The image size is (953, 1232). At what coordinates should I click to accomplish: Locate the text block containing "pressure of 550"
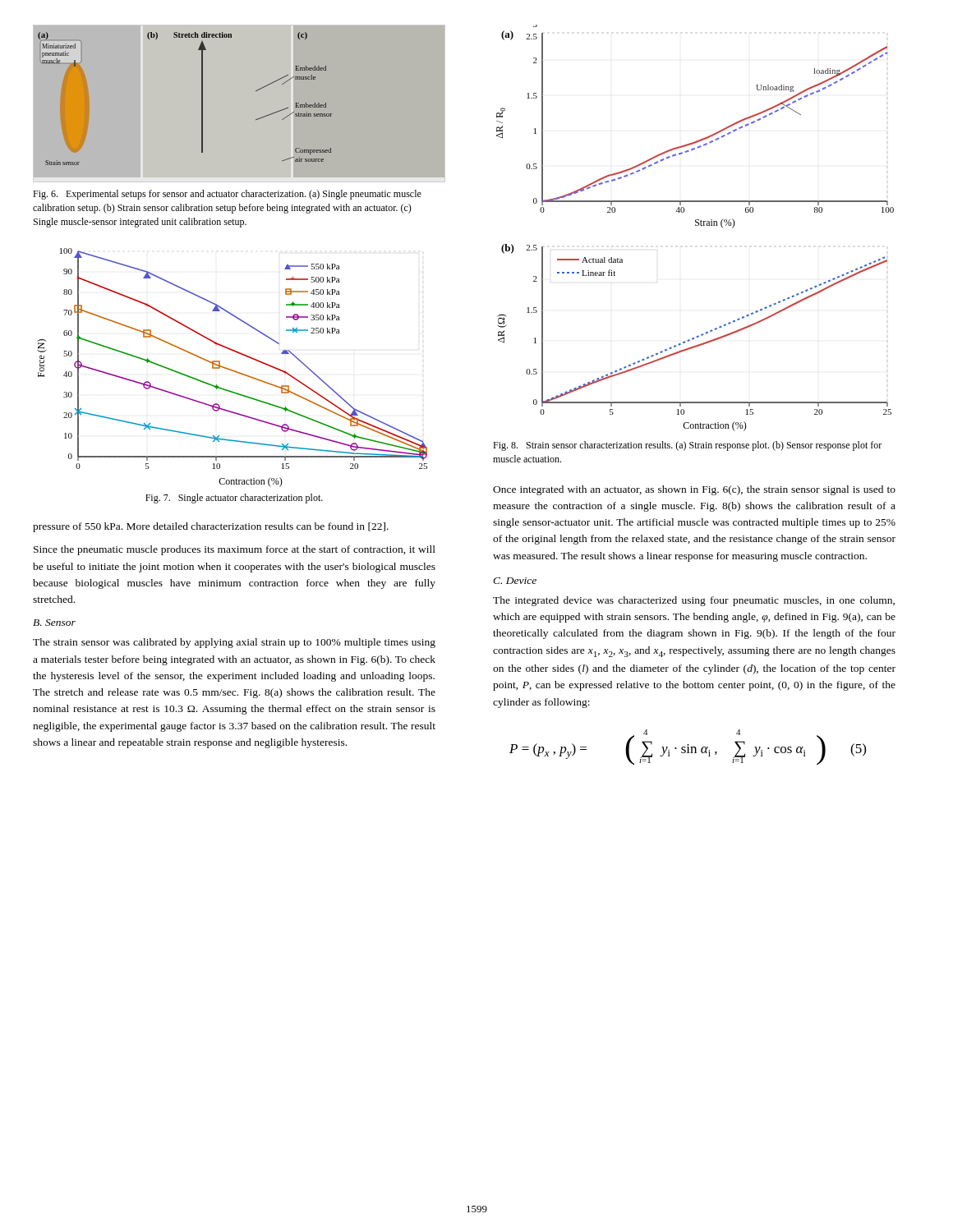[x=234, y=563]
